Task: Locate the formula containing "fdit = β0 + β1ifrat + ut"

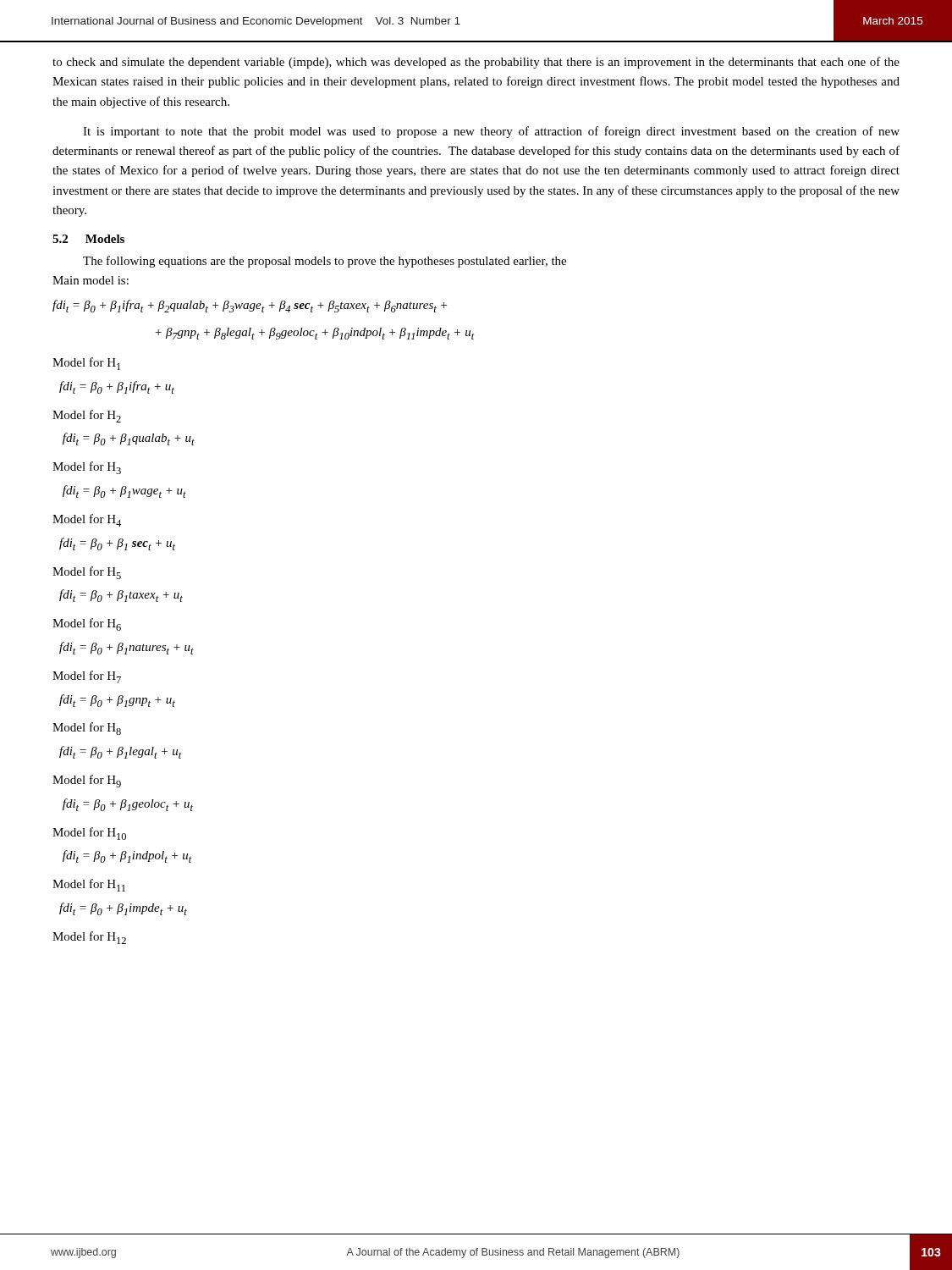Action: pyautogui.click(x=117, y=388)
